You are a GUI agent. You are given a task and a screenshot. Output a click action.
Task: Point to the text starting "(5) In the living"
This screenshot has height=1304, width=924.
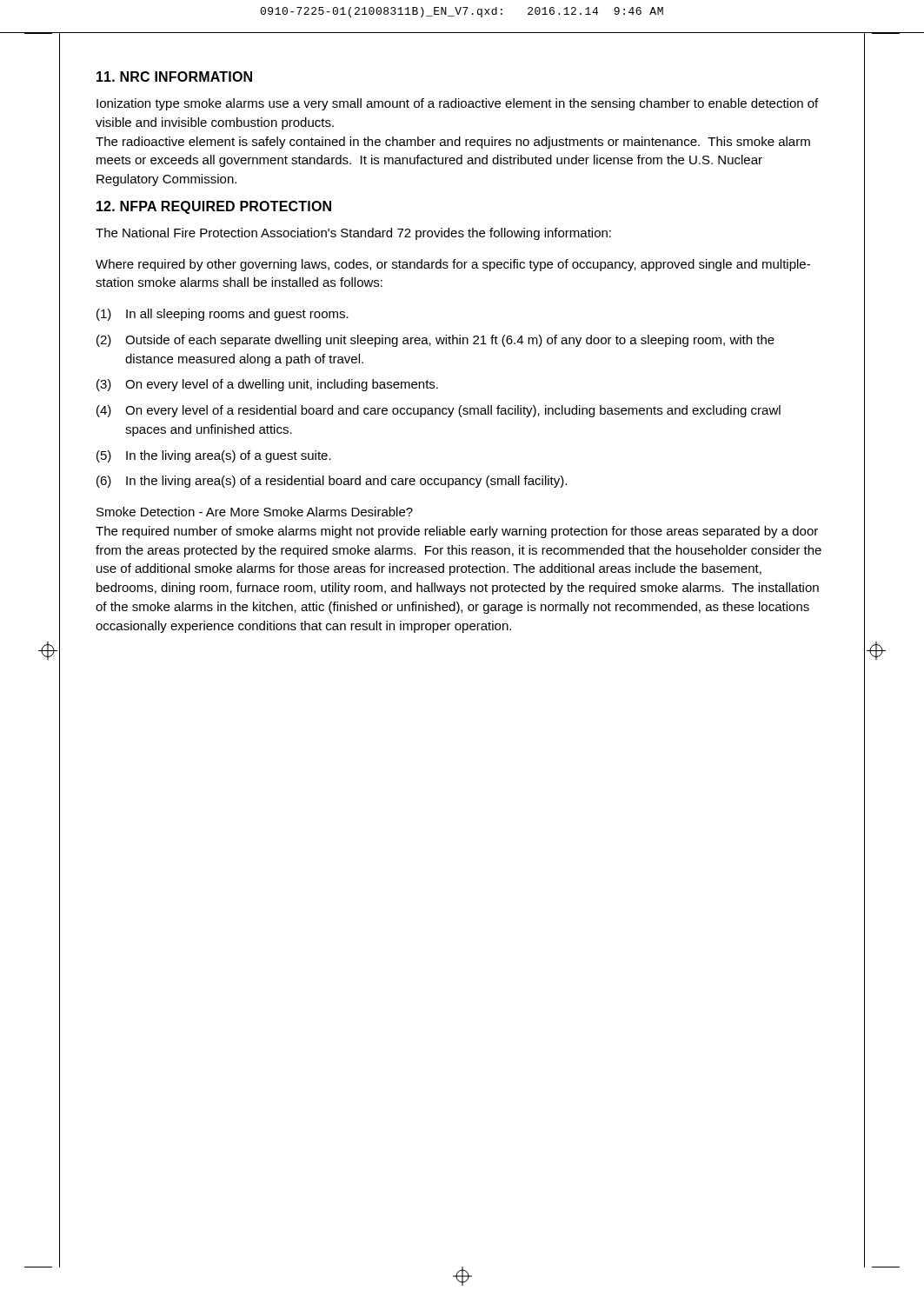[214, 455]
